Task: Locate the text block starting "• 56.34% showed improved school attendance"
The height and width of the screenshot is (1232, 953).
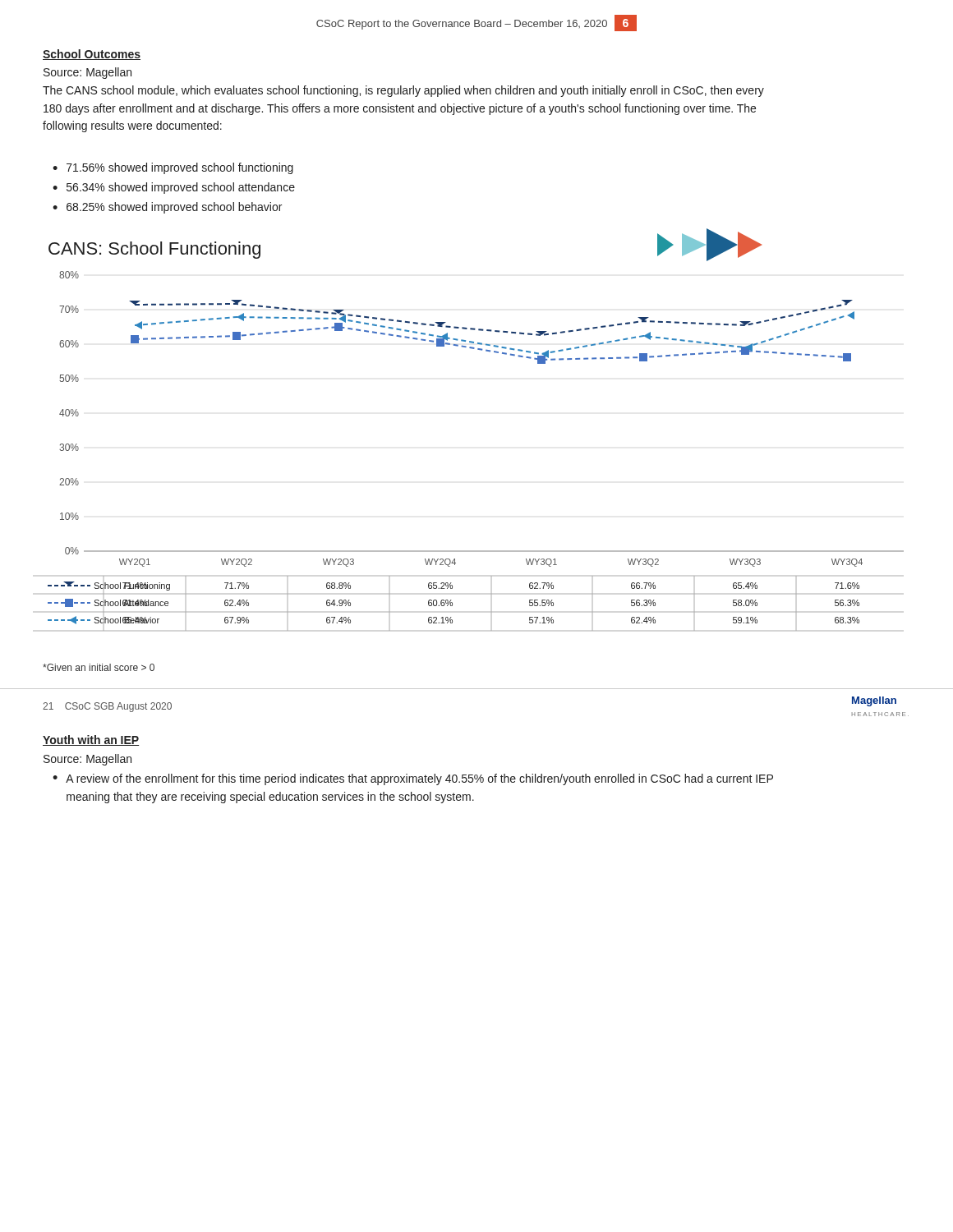Action: point(174,189)
